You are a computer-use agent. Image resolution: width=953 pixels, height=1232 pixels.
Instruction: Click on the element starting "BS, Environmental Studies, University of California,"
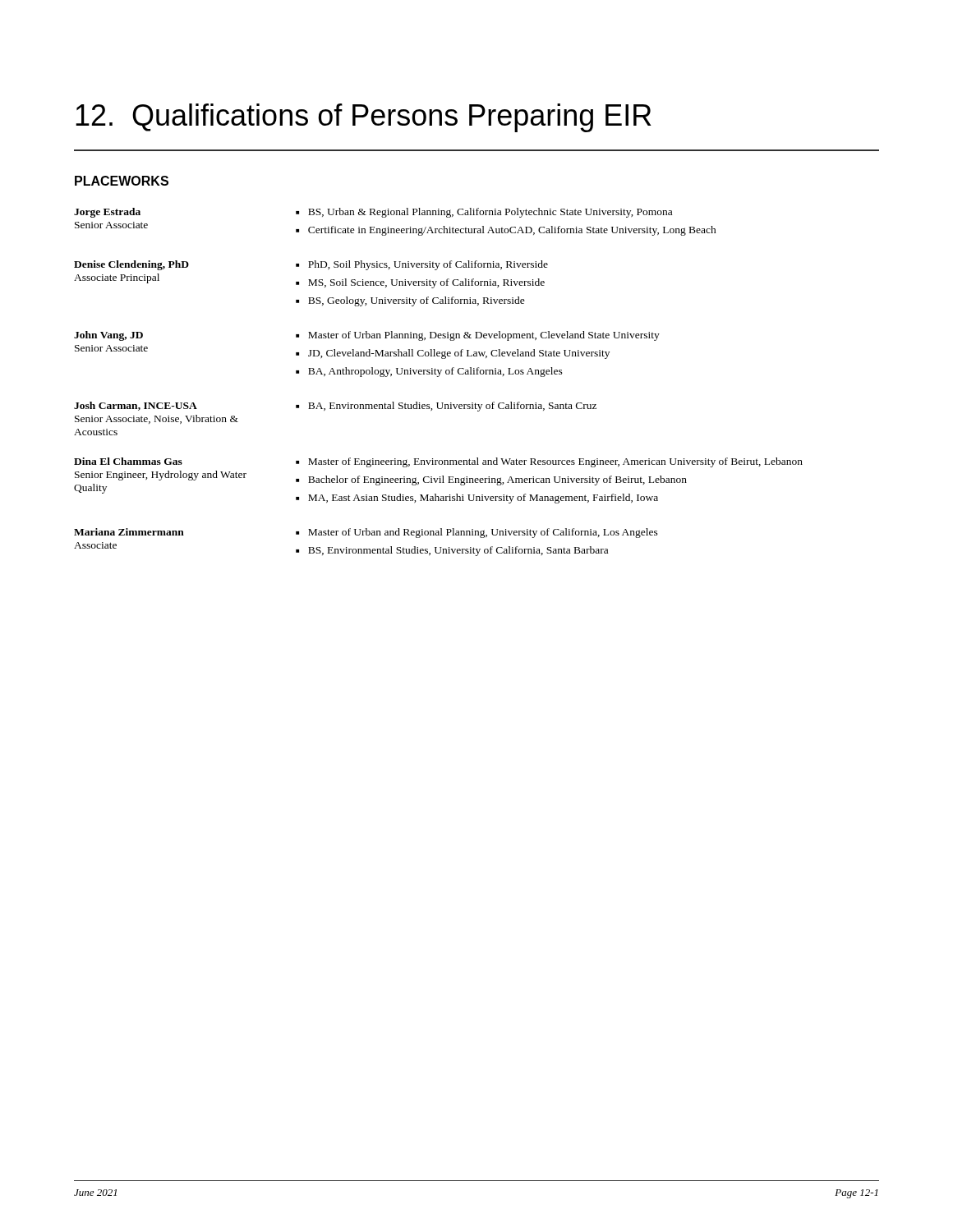[458, 550]
